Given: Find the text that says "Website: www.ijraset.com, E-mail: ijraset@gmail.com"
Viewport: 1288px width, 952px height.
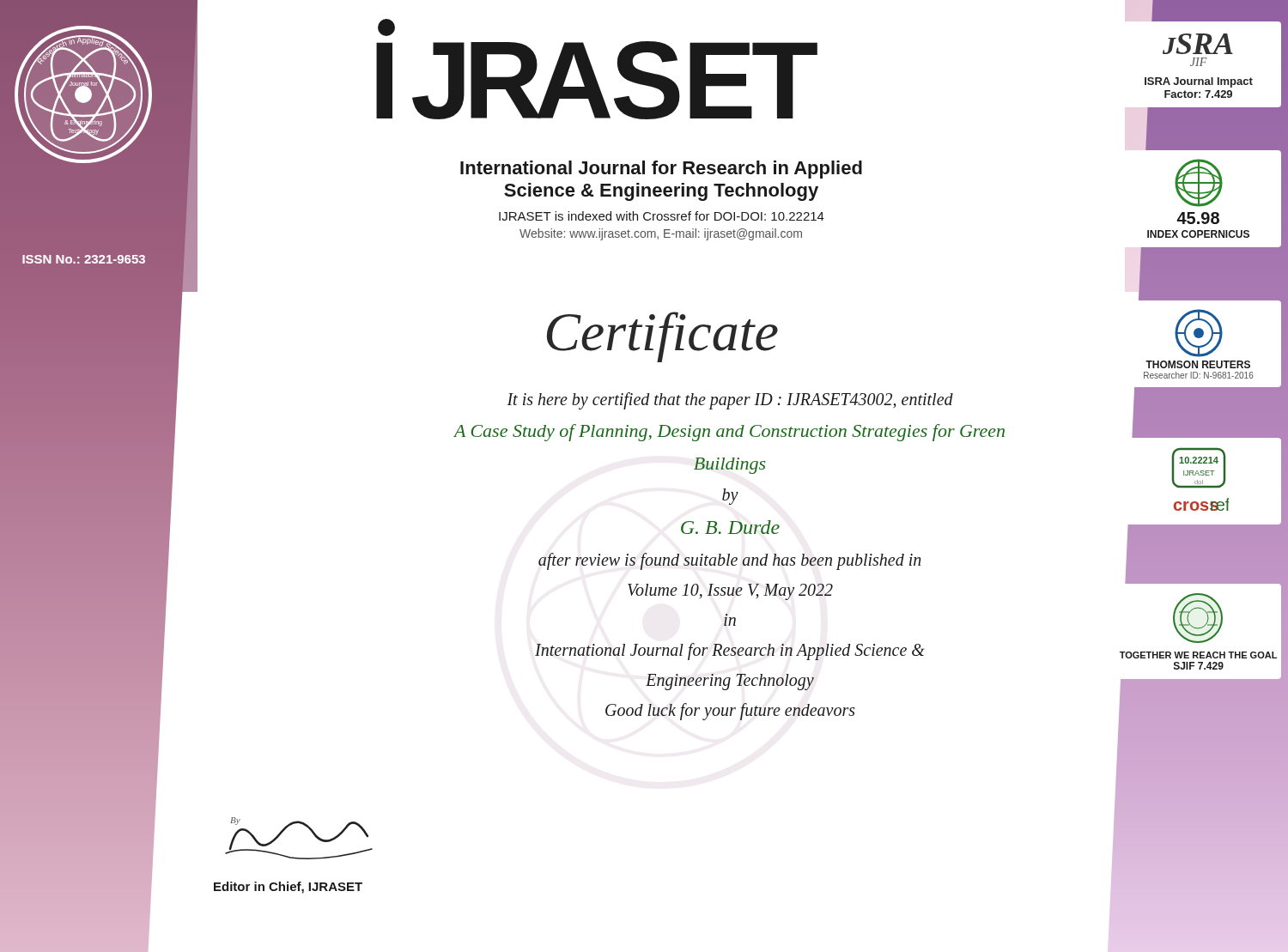Looking at the screenshot, I should [661, 234].
